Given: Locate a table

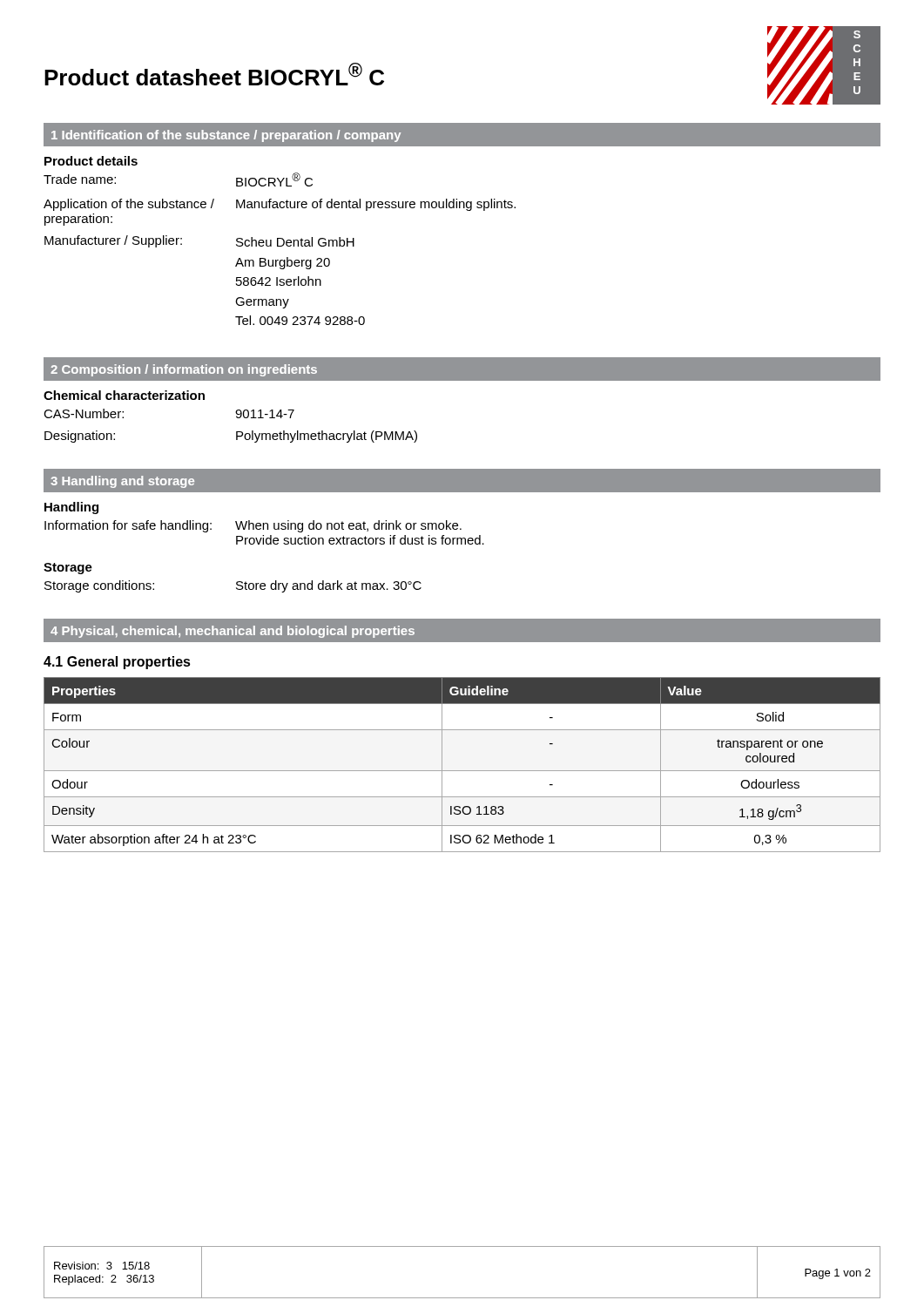Looking at the screenshot, I should click(x=462, y=764).
